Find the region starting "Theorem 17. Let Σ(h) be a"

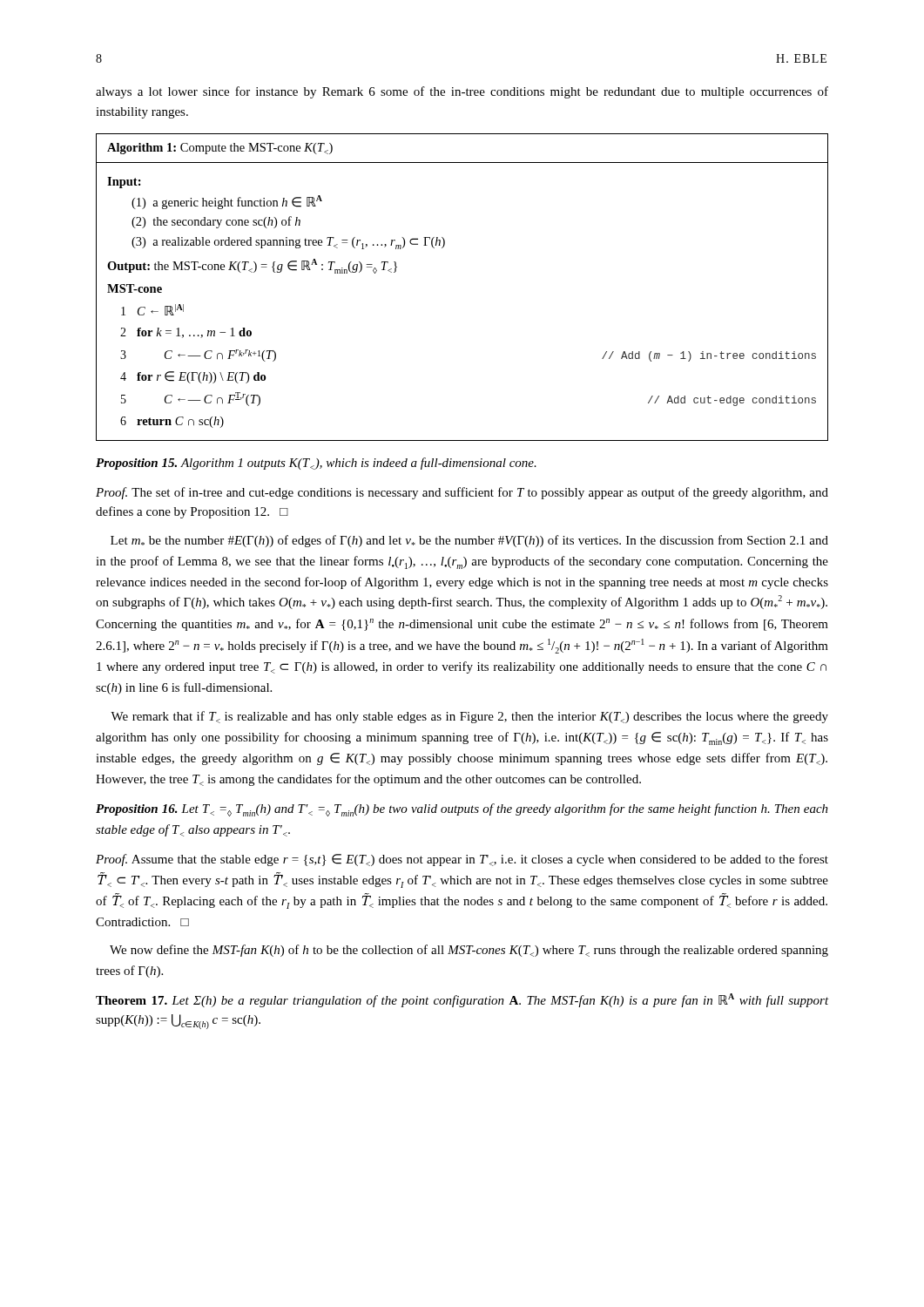click(x=462, y=1010)
